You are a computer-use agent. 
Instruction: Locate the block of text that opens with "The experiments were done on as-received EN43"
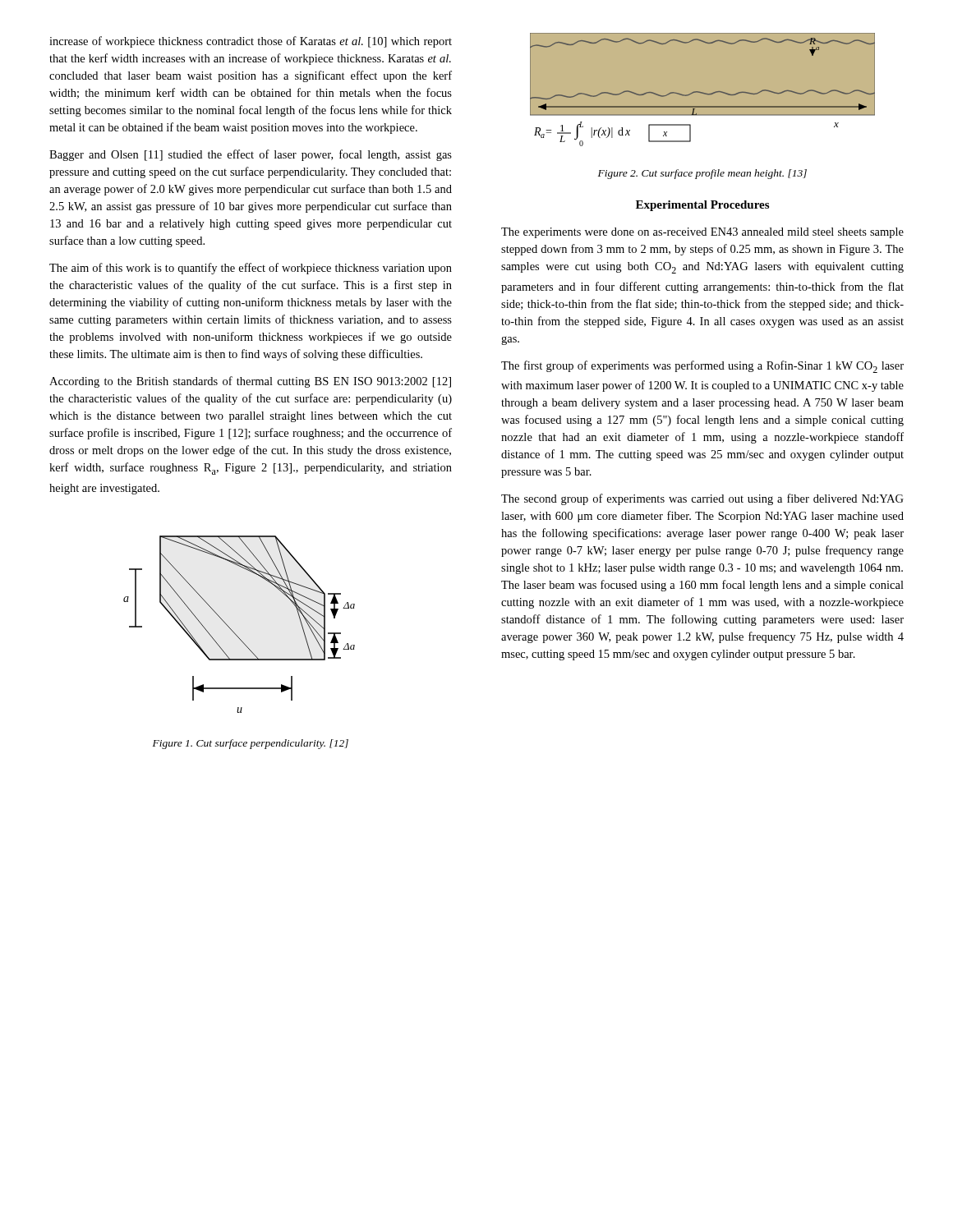[x=702, y=286]
